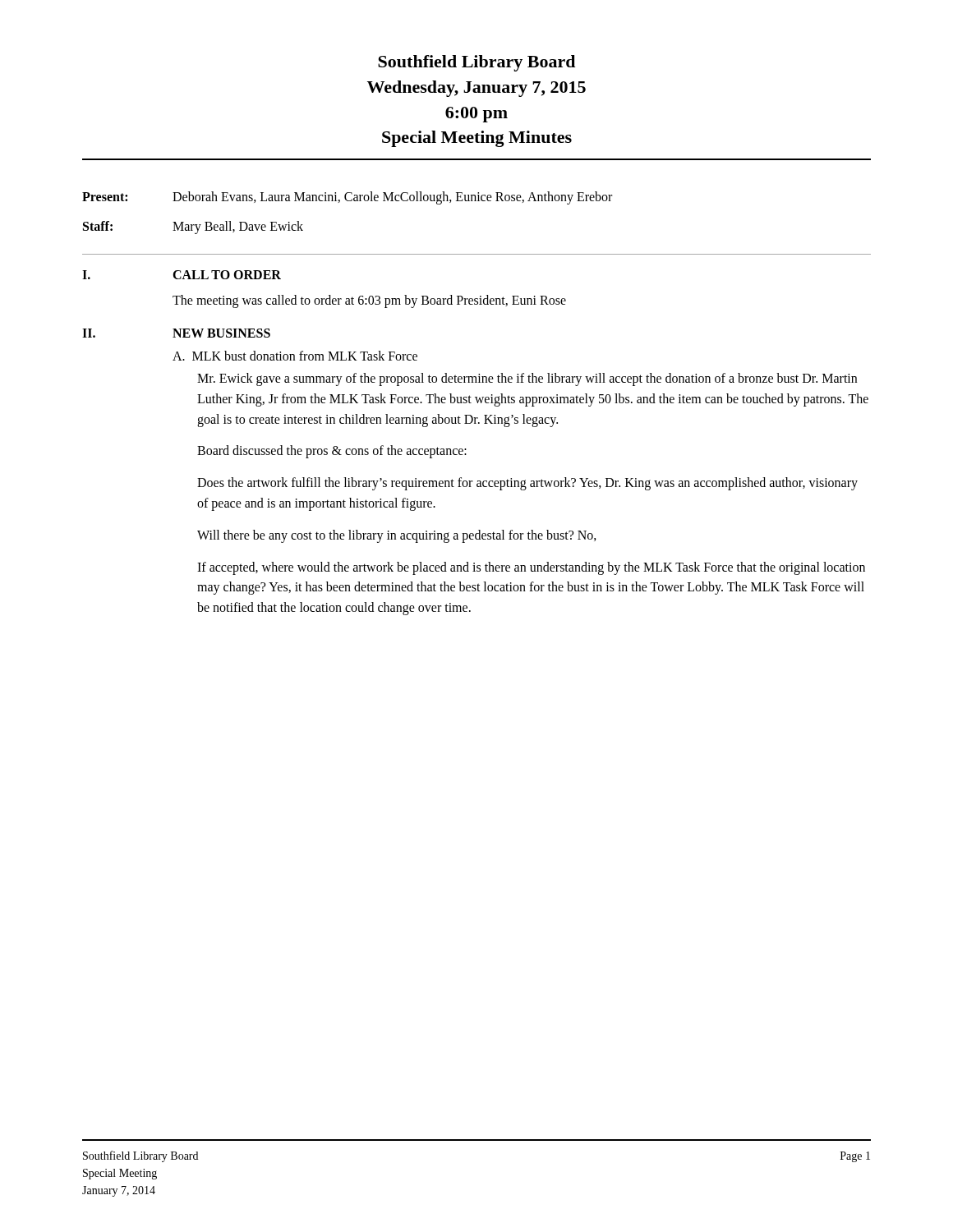Select the title
Screen dimensions: 1232x953
point(476,100)
